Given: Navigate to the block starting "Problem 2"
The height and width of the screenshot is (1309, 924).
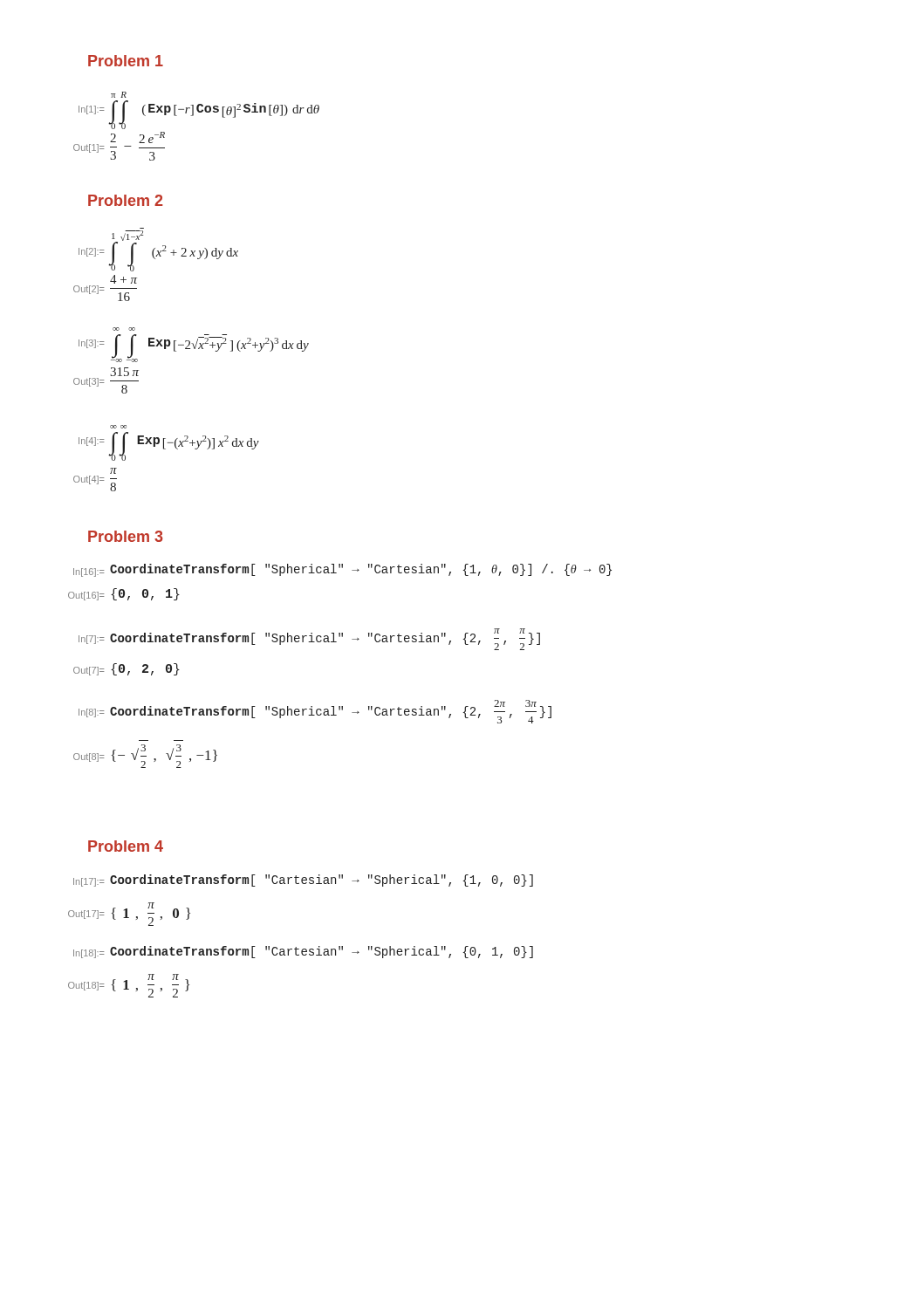Looking at the screenshot, I should click(125, 201).
